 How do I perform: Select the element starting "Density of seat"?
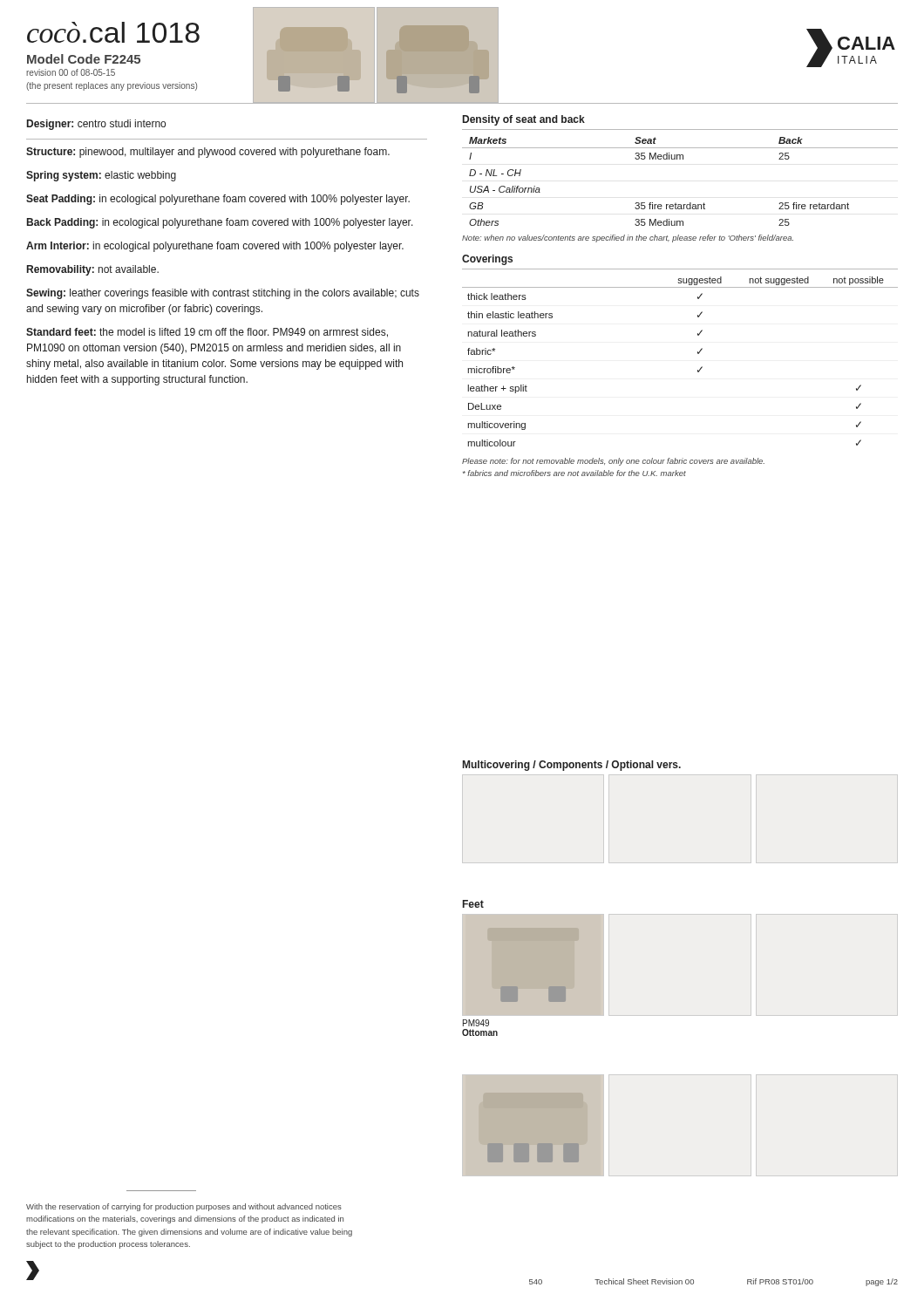[523, 119]
